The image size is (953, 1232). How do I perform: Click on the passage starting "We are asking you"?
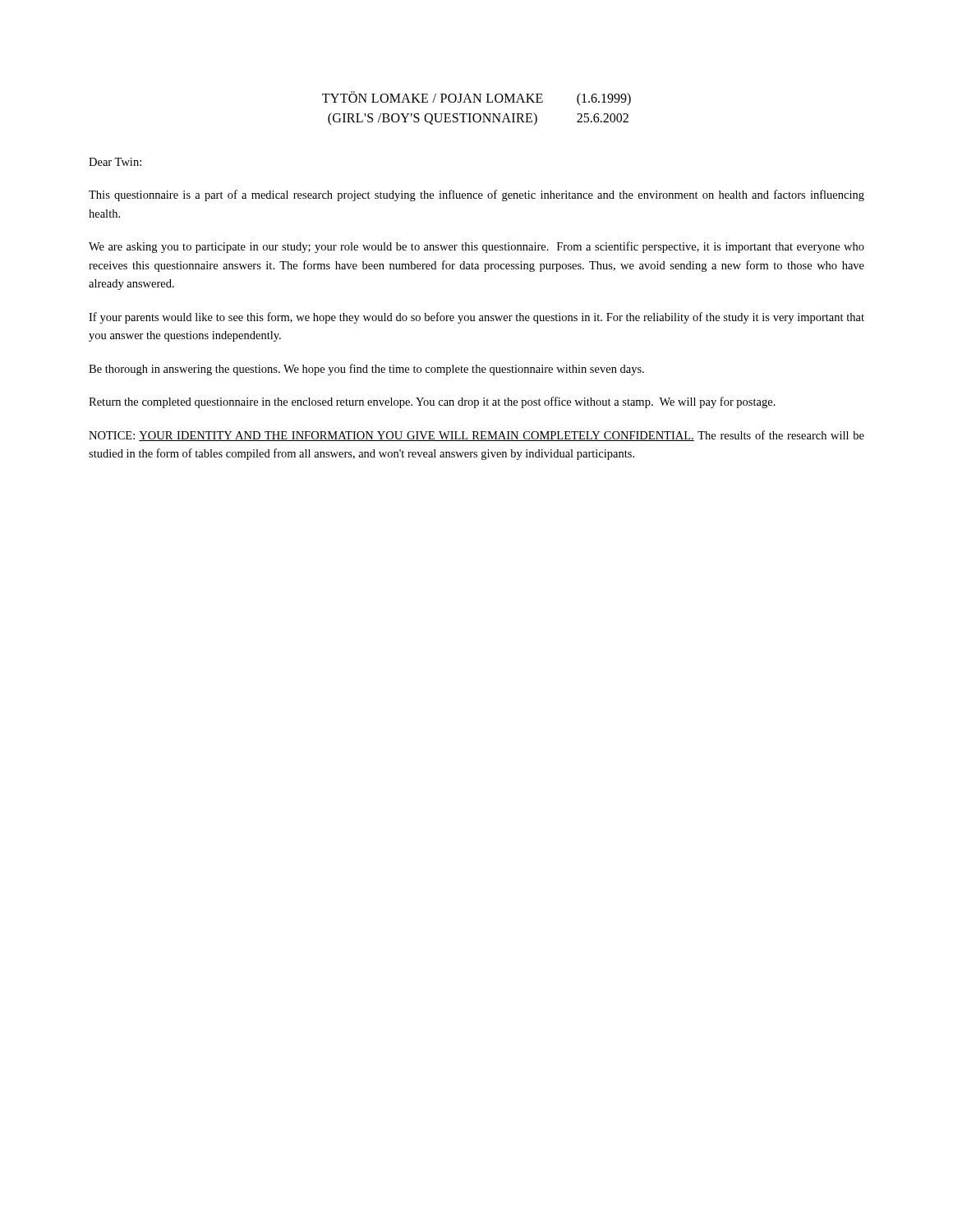point(476,265)
